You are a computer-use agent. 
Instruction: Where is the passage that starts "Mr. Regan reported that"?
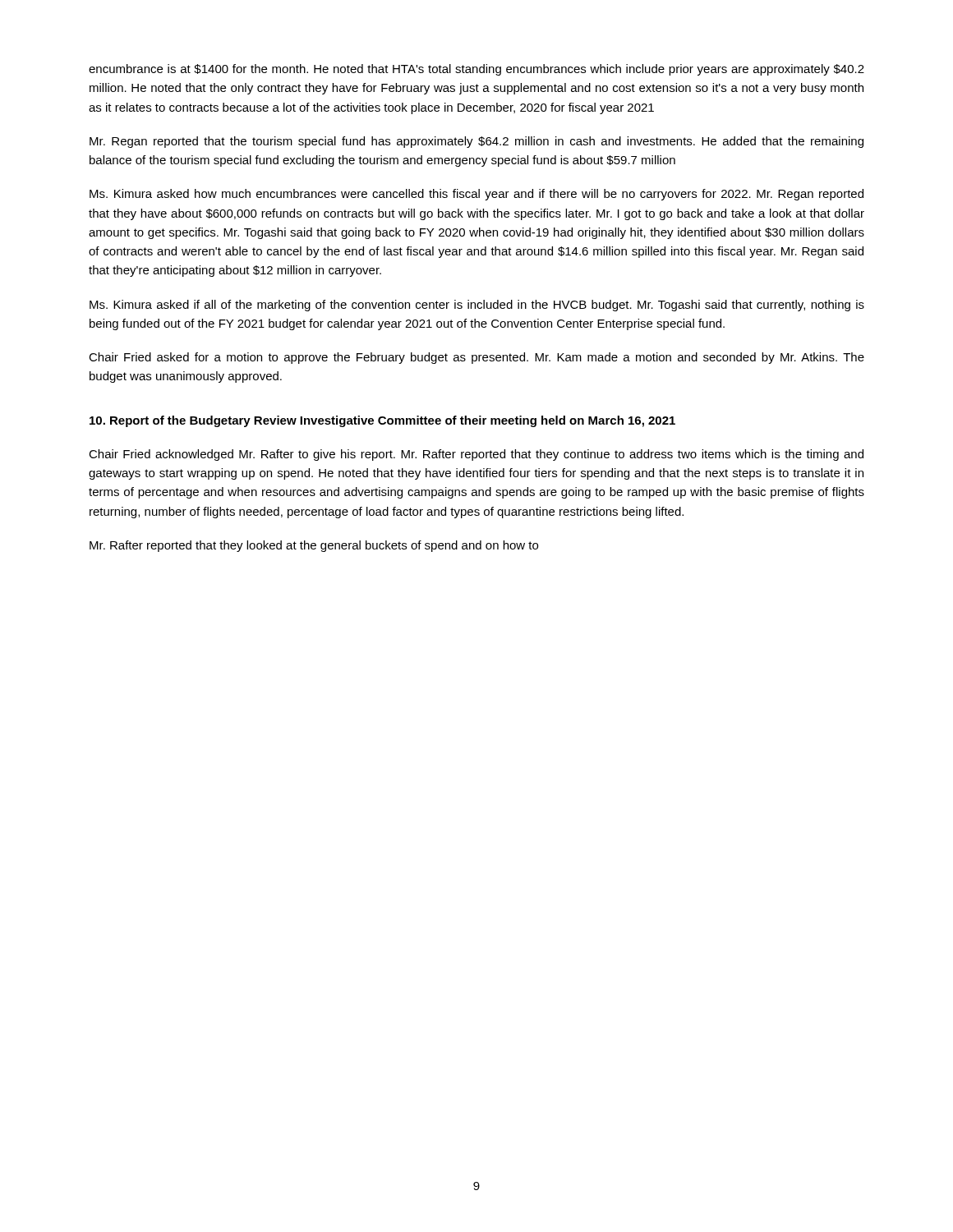pyautogui.click(x=476, y=150)
